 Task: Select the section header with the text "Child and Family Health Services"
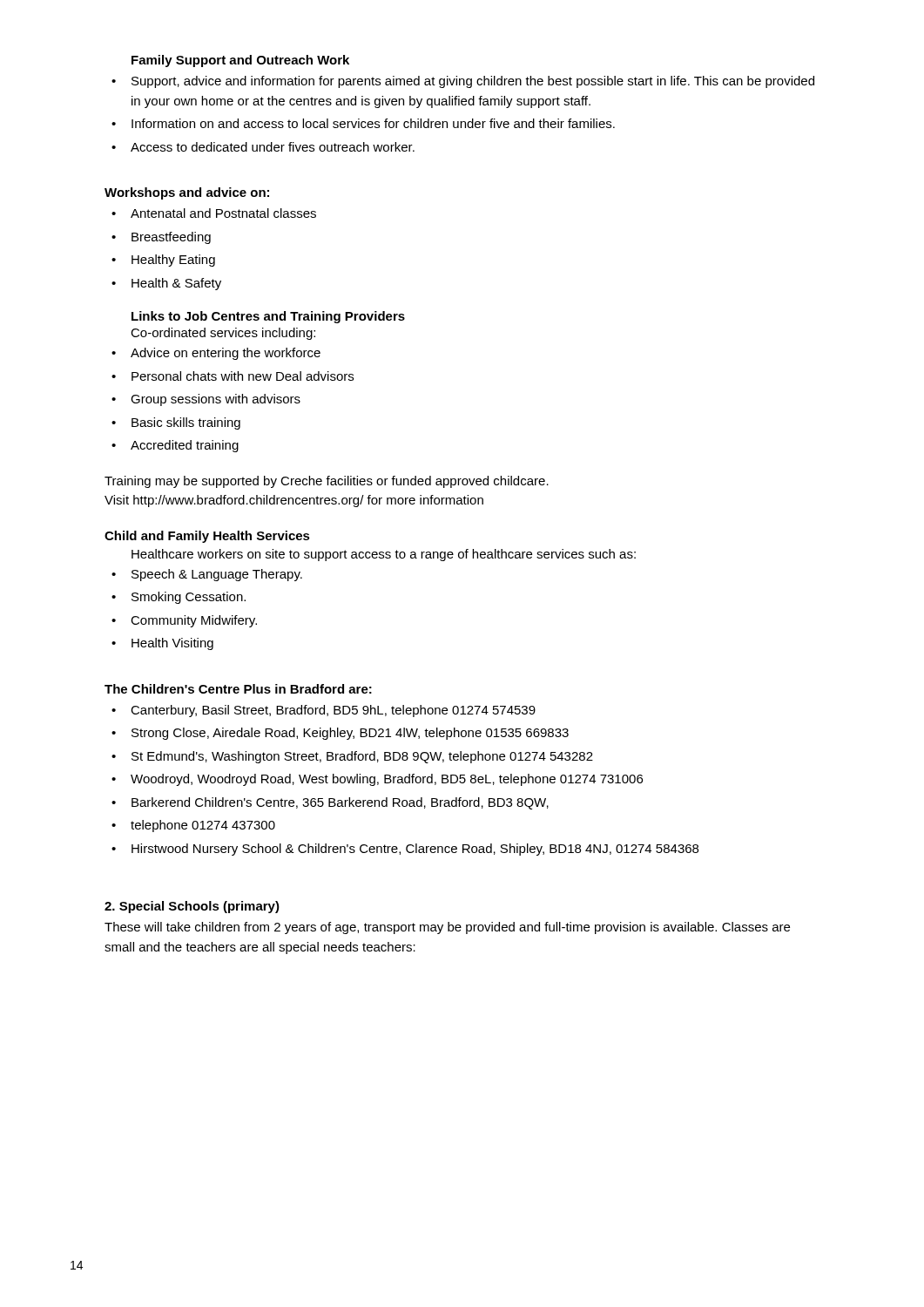click(207, 535)
